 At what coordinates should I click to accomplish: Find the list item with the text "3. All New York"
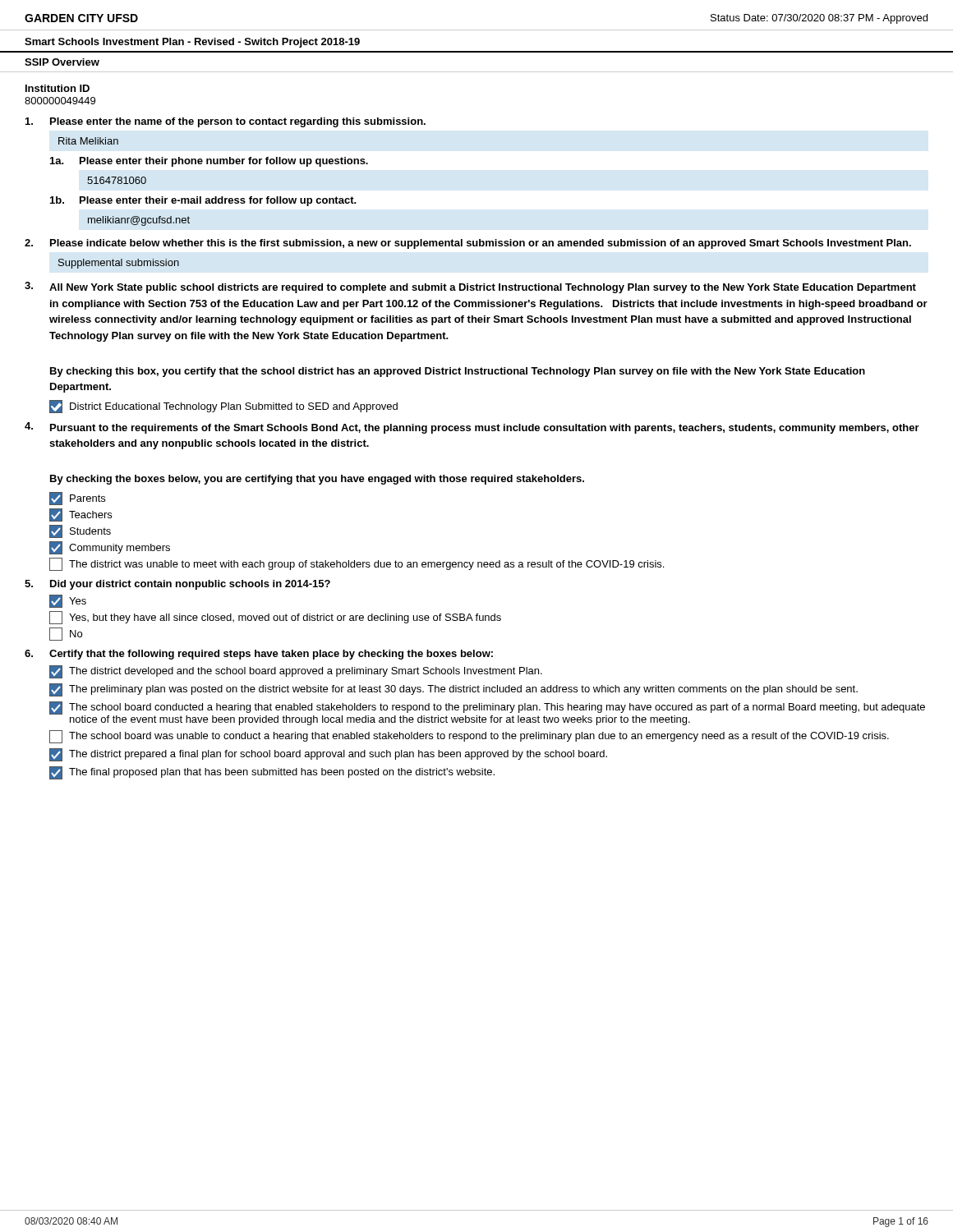coord(470,287)
